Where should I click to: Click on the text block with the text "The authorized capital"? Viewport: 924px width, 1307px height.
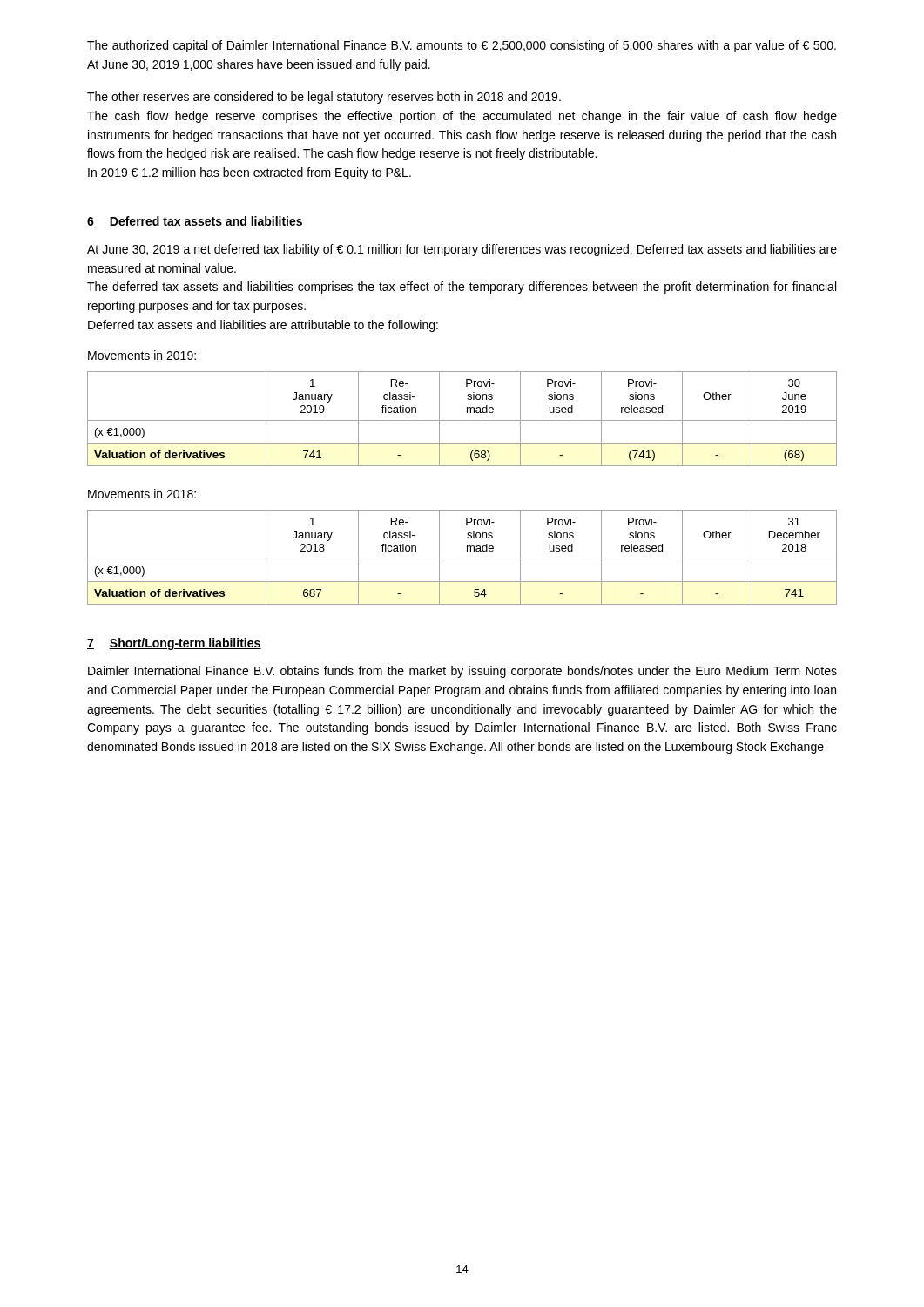[462, 55]
